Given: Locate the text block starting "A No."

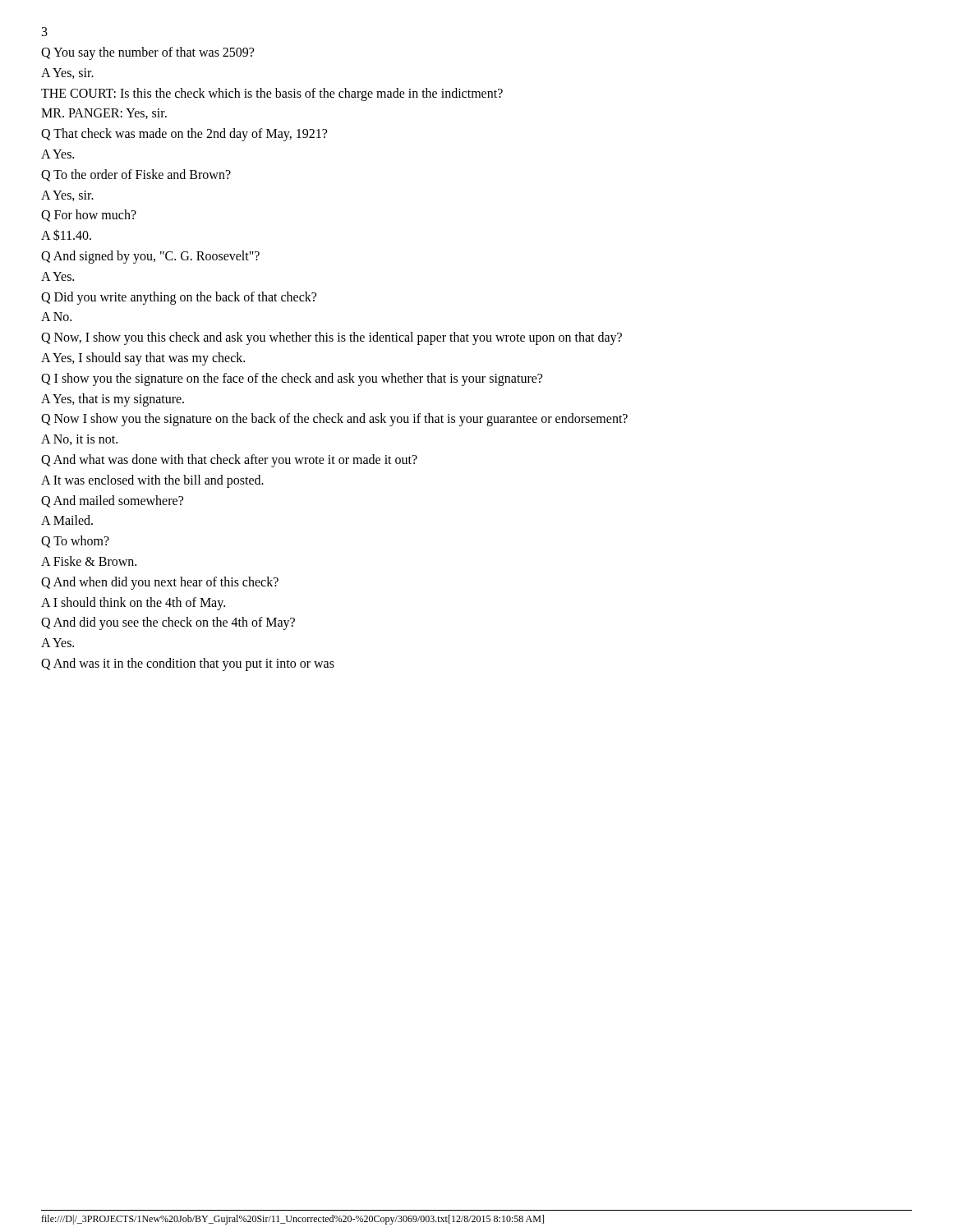Looking at the screenshot, I should click(57, 317).
